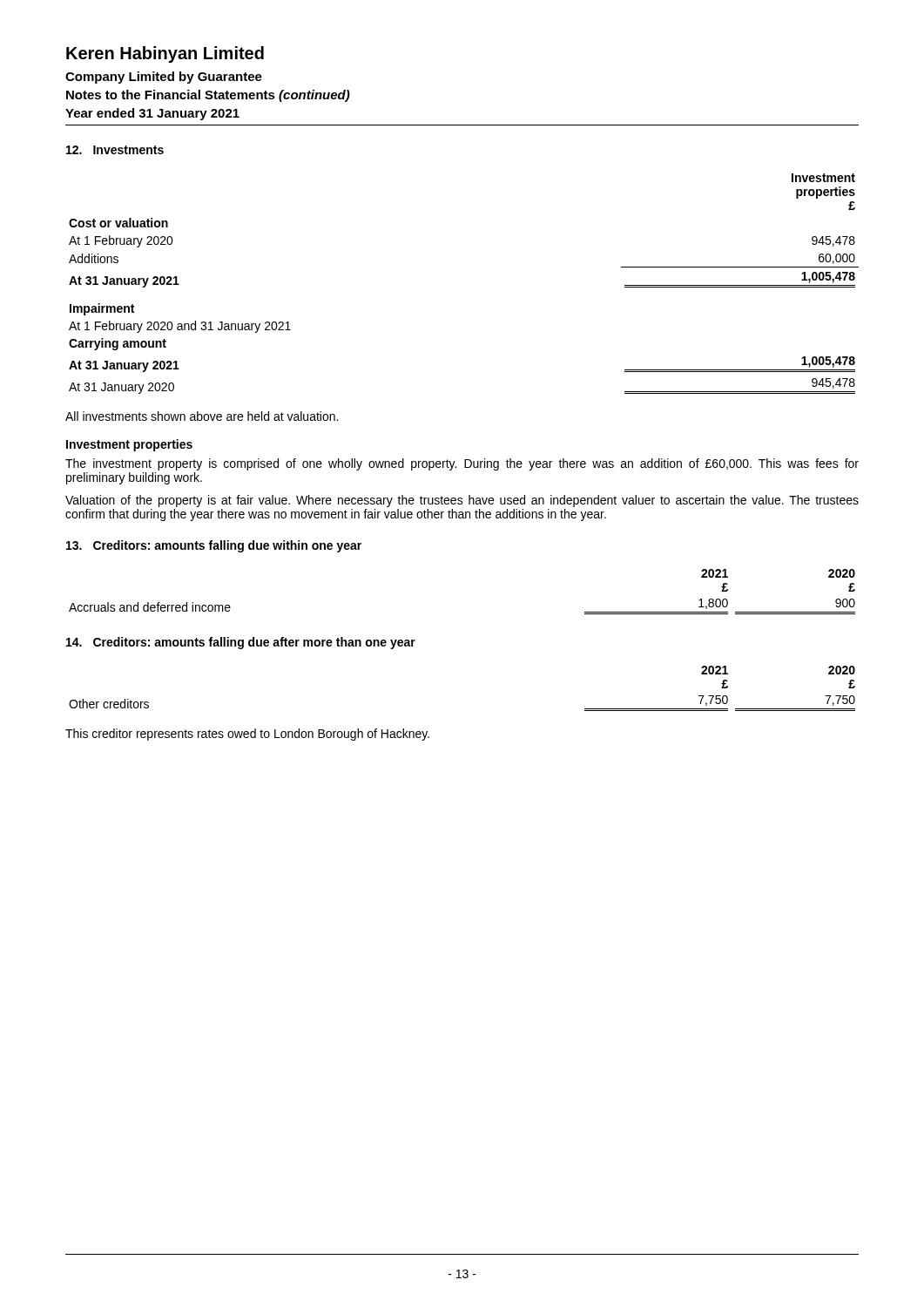Locate the text "Investment properties"
Screen dimensions: 1307x924
[129, 444]
